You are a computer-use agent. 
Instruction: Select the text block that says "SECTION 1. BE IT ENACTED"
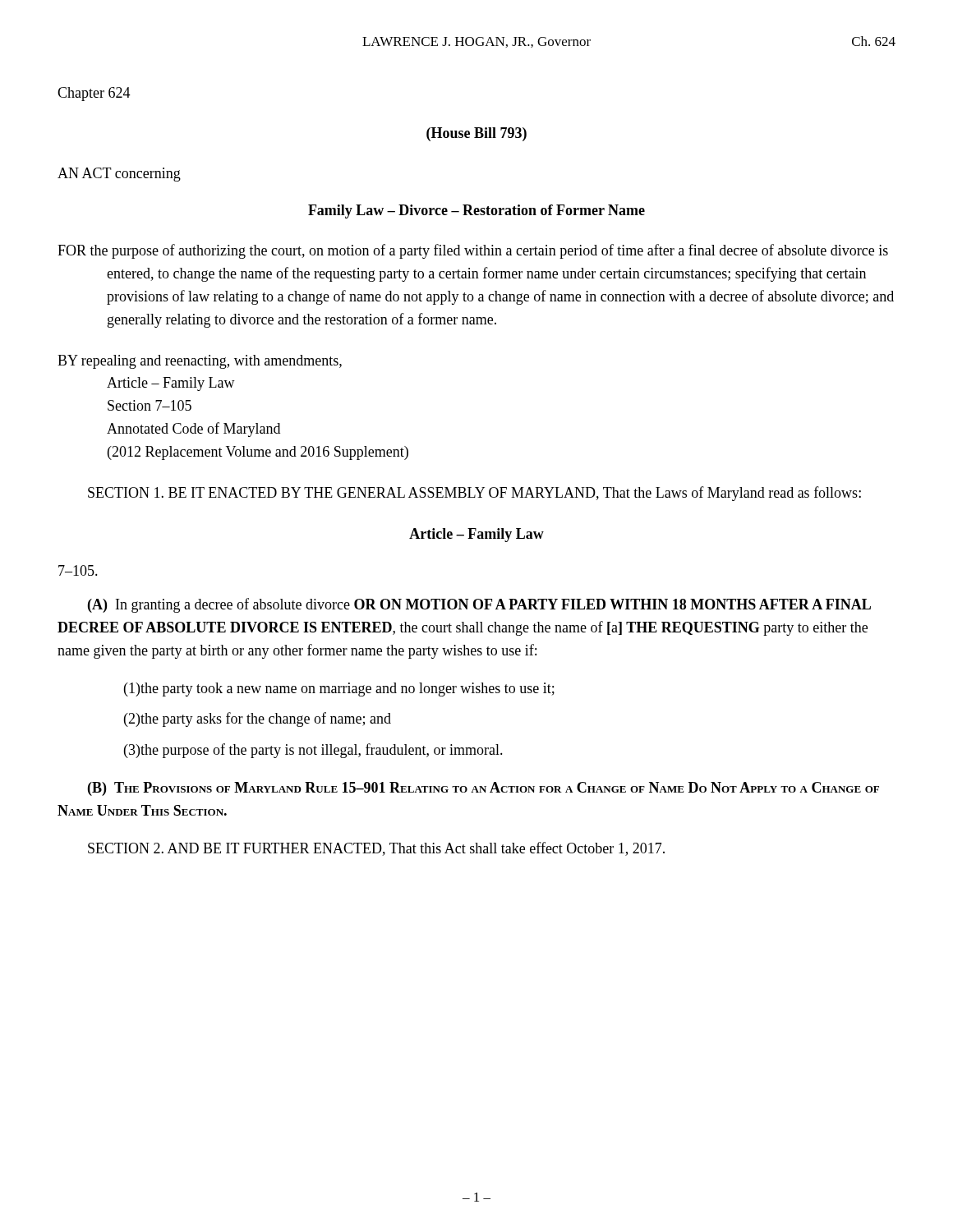(460, 493)
